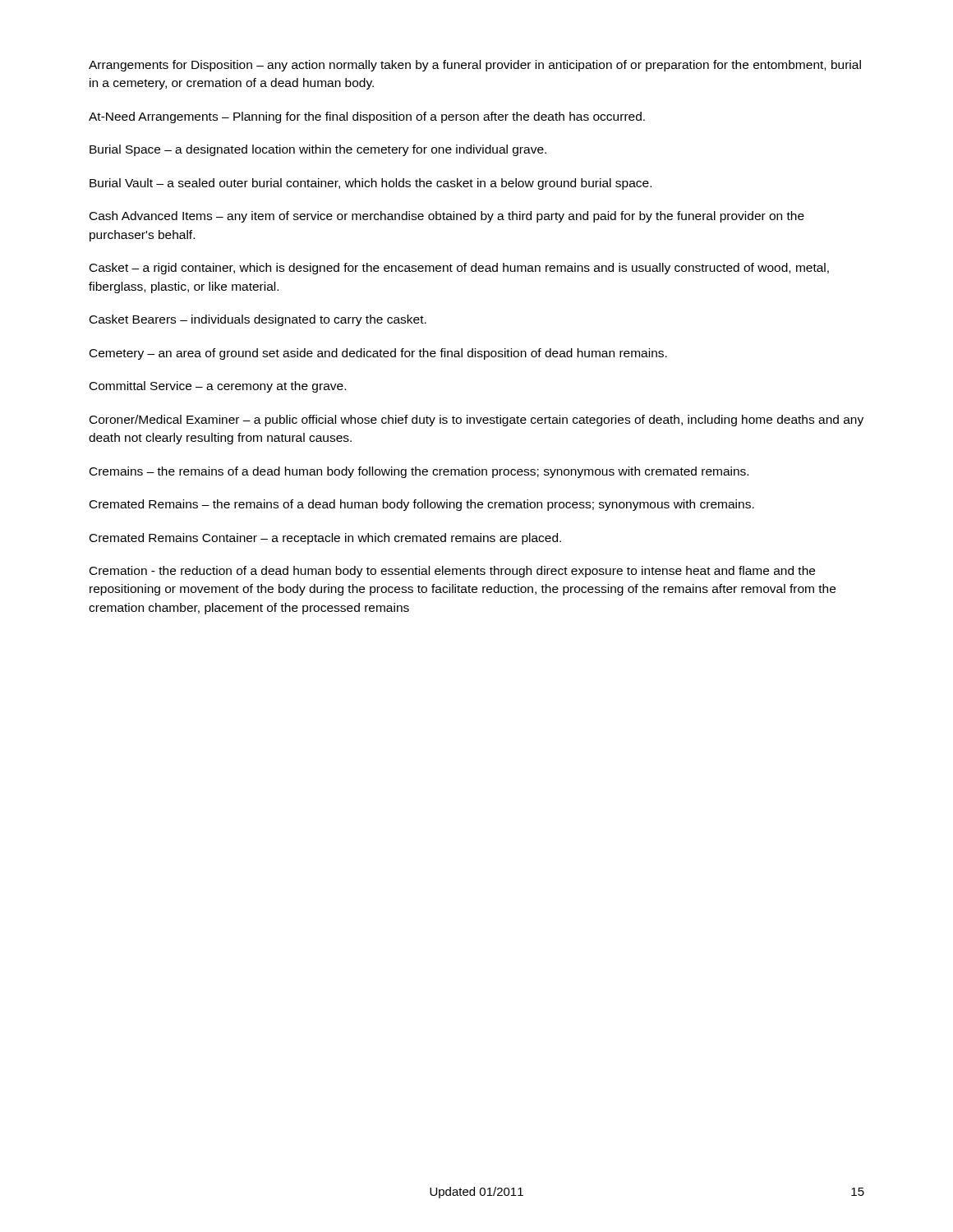Point to the block beginning "Committal Service – a ceremony at"
Screen dimensions: 1232x953
(x=218, y=386)
